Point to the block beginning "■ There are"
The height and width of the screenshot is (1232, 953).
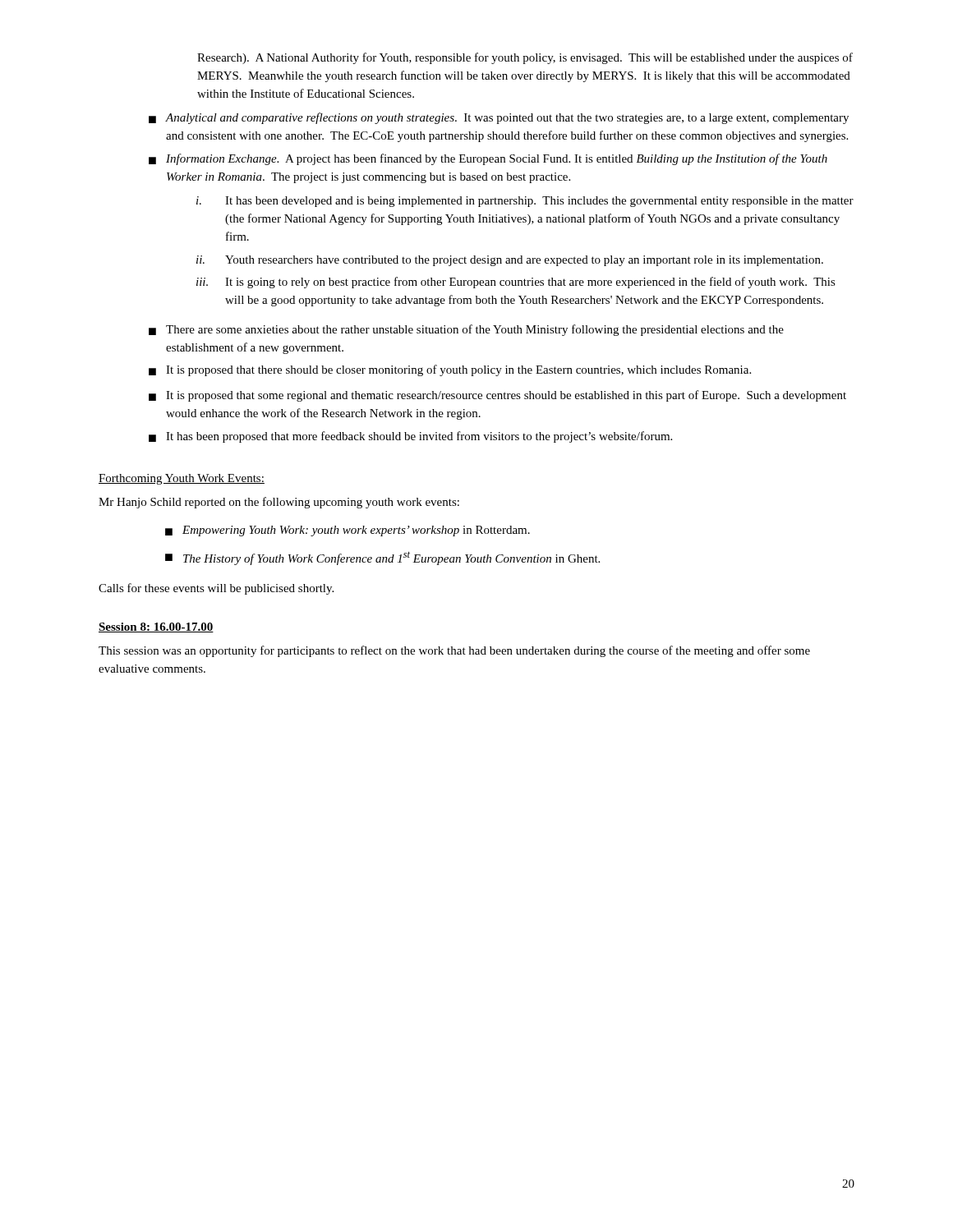click(x=501, y=339)
